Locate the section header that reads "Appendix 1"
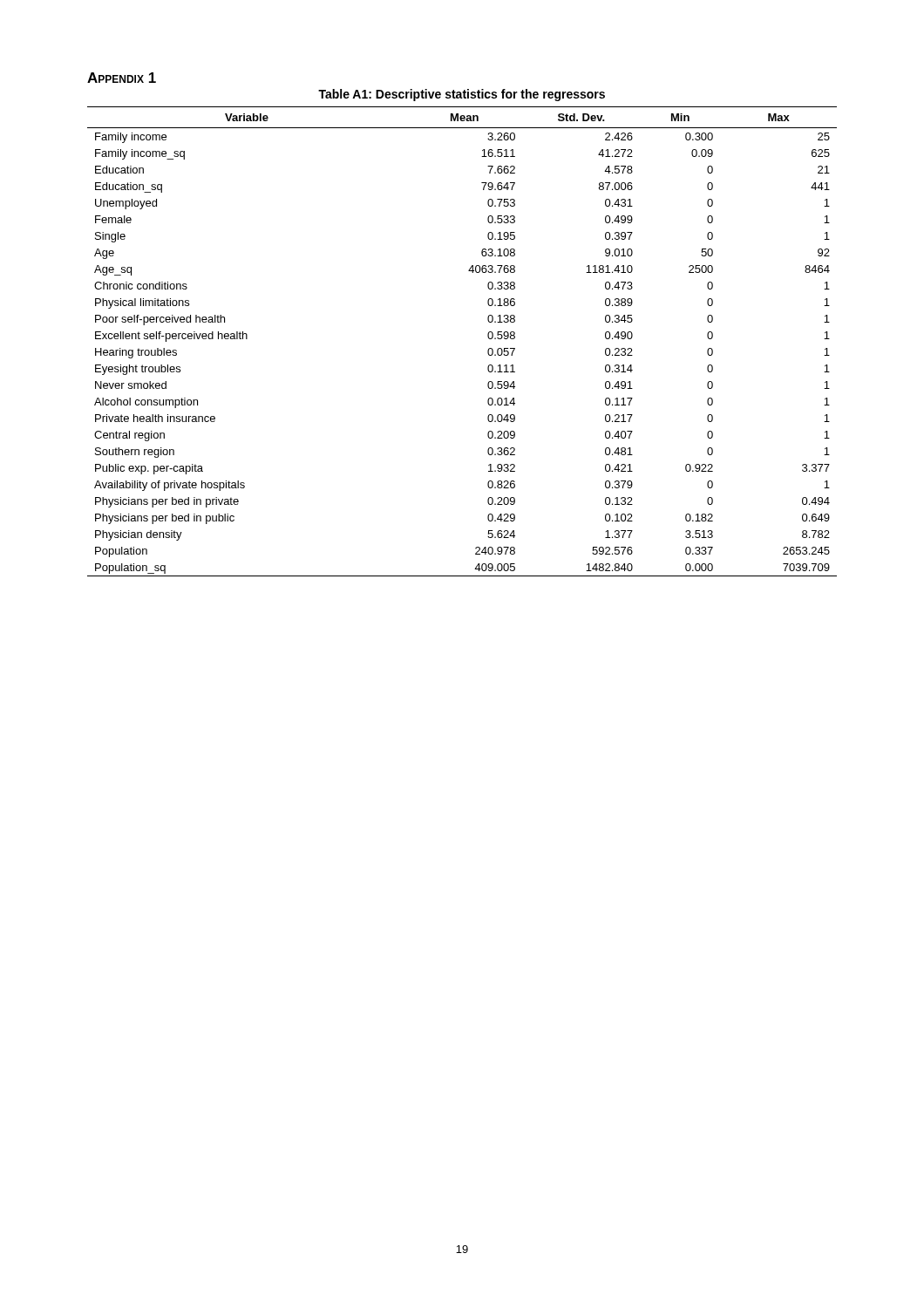Screen dimensions: 1308x924 click(122, 78)
